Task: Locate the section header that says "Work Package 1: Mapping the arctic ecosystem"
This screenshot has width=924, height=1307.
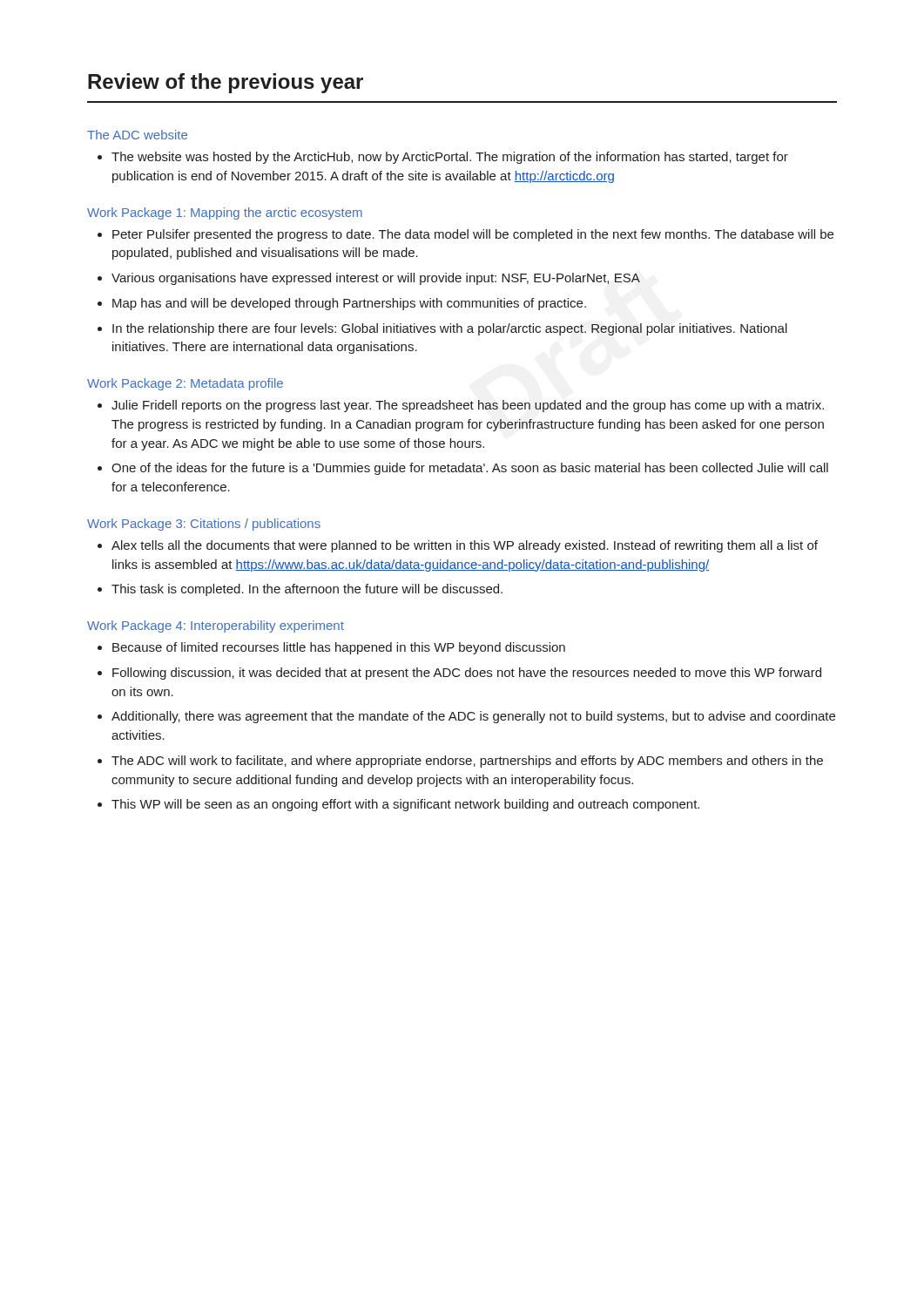Action: (225, 212)
